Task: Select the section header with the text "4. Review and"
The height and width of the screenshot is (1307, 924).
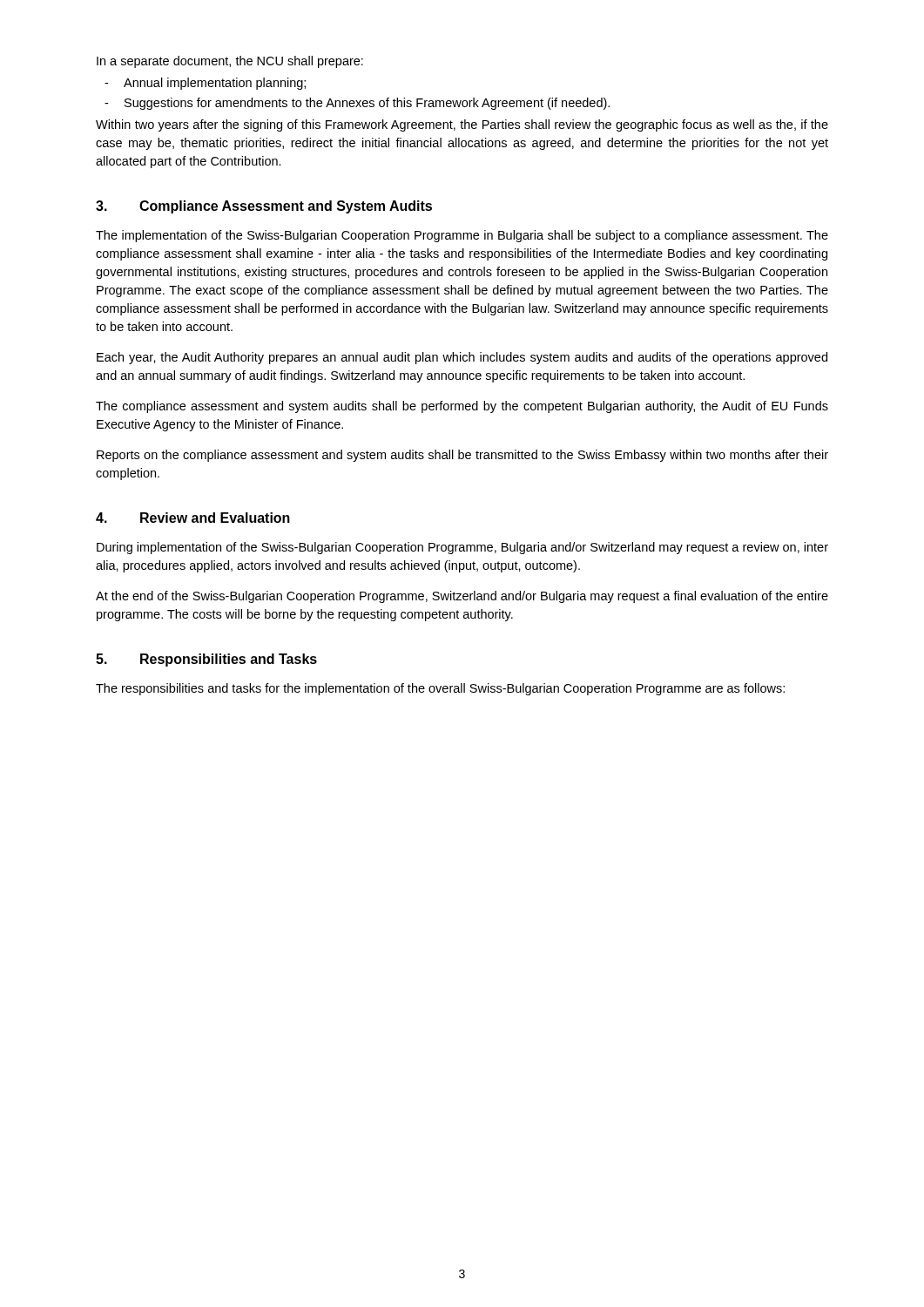Action: [193, 519]
